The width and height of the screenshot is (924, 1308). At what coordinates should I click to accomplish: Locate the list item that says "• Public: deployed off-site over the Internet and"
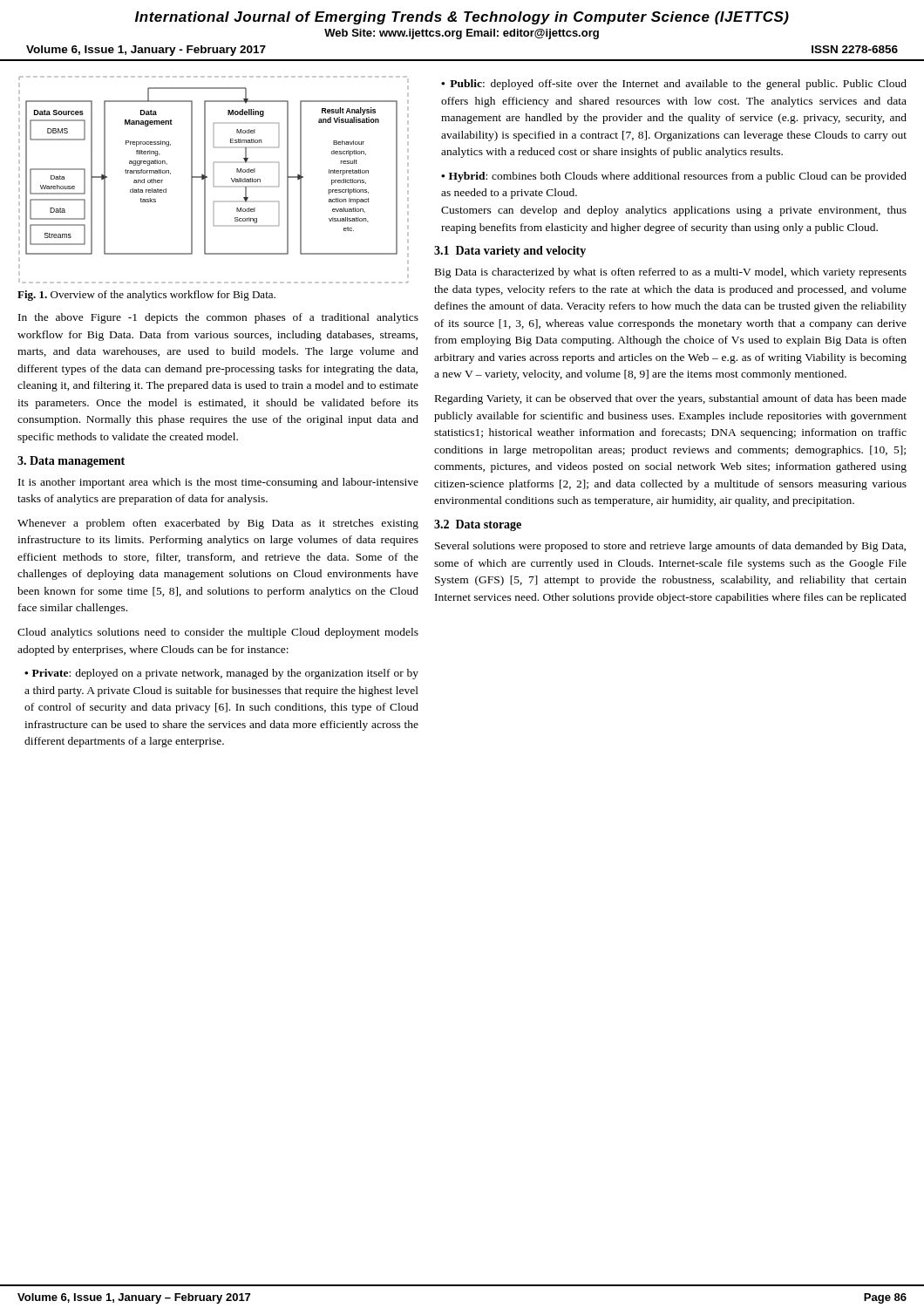tap(674, 117)
